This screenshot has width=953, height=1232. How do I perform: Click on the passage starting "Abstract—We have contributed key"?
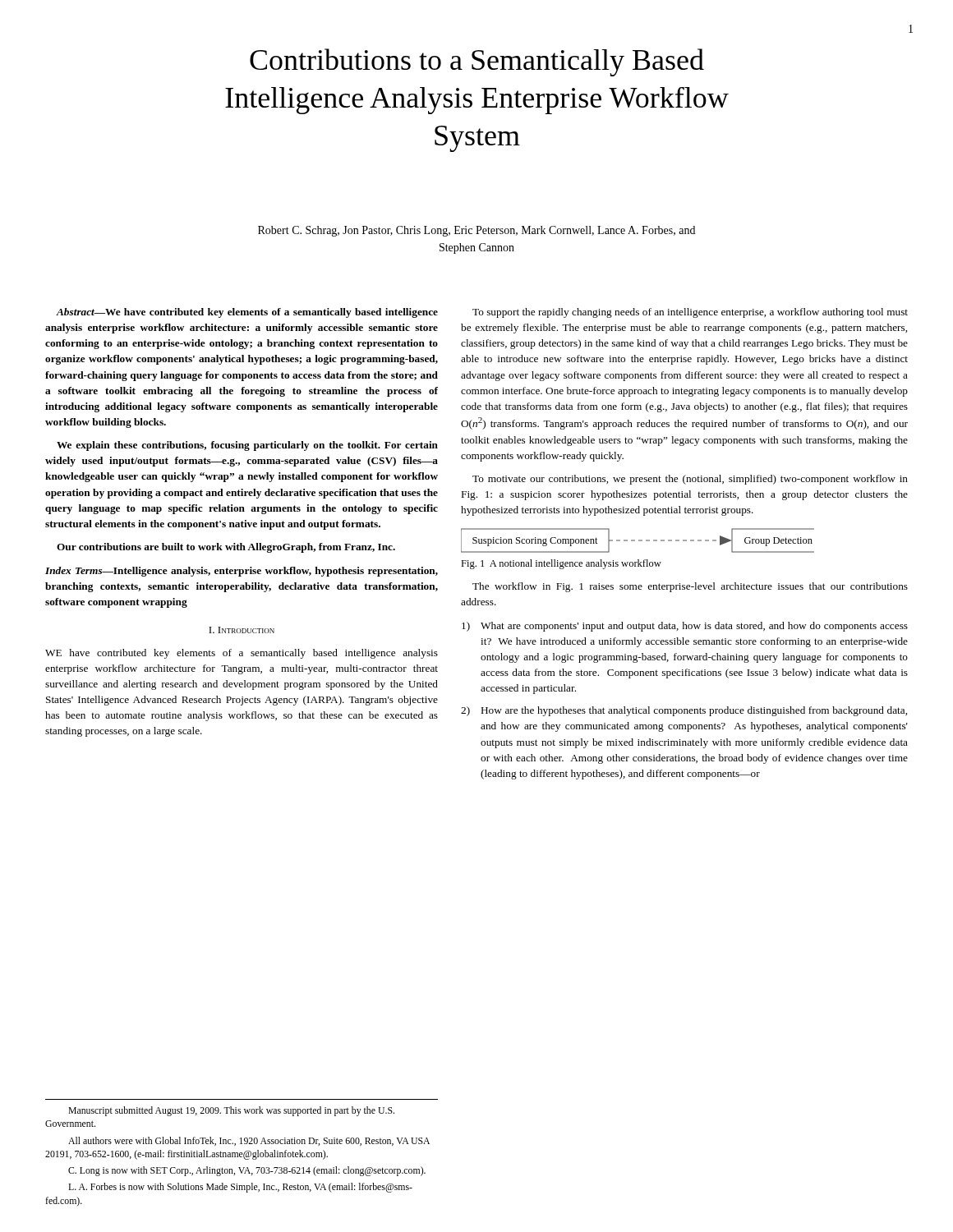coord(247,313)
